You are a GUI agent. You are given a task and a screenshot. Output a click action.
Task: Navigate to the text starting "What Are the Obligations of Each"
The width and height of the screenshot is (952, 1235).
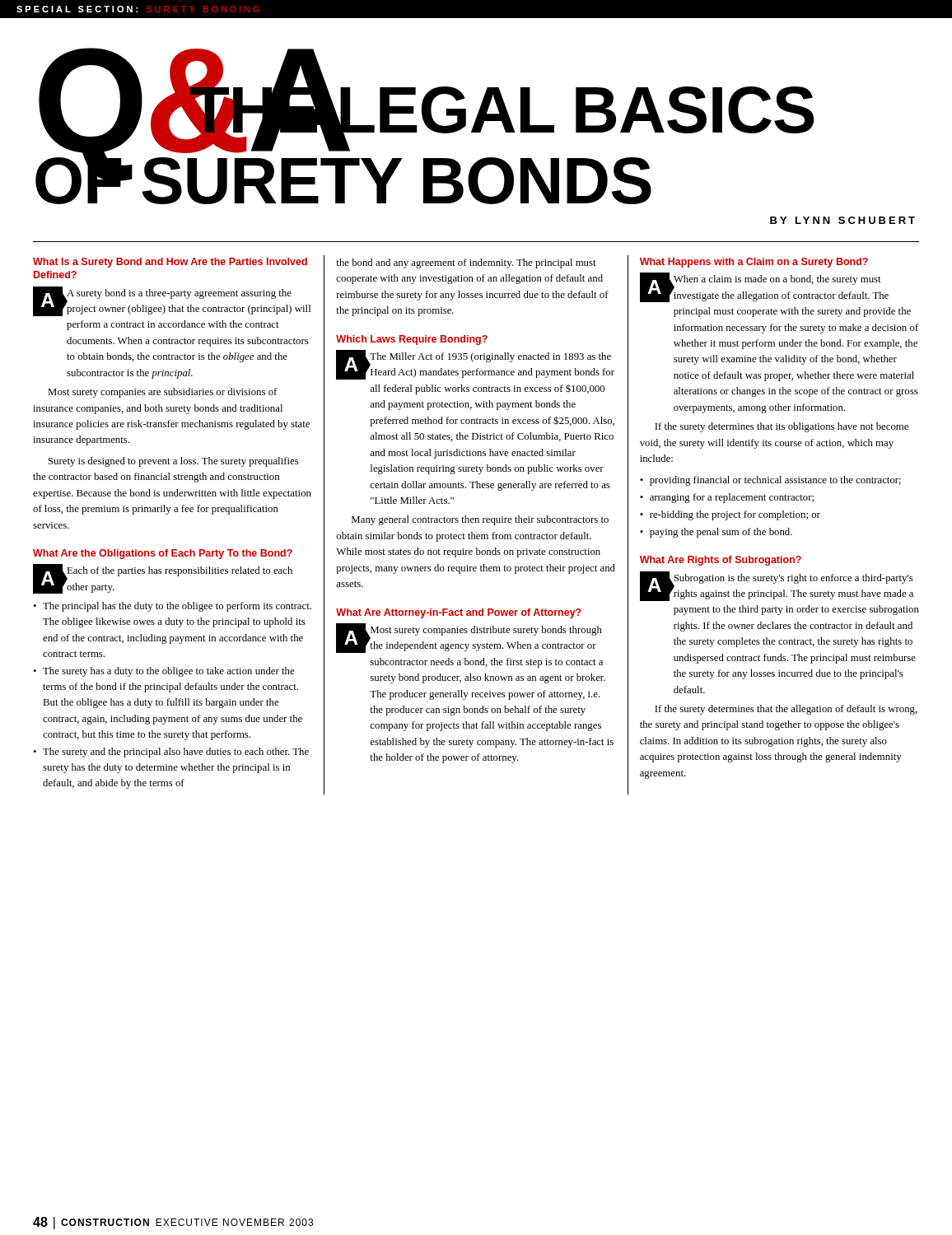pos(163,553)
